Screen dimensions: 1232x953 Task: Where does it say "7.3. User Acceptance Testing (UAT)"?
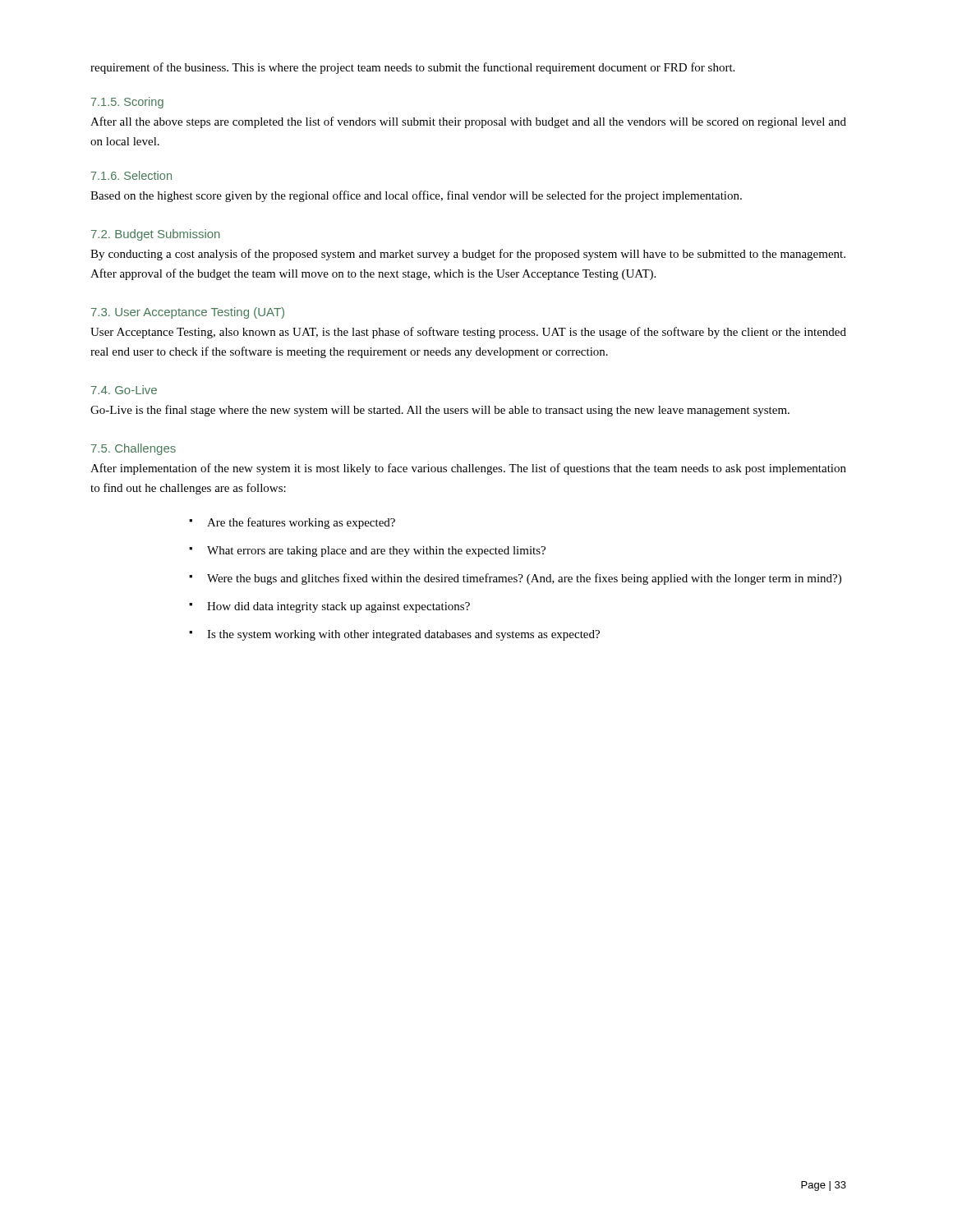click(x=188, y=312)
